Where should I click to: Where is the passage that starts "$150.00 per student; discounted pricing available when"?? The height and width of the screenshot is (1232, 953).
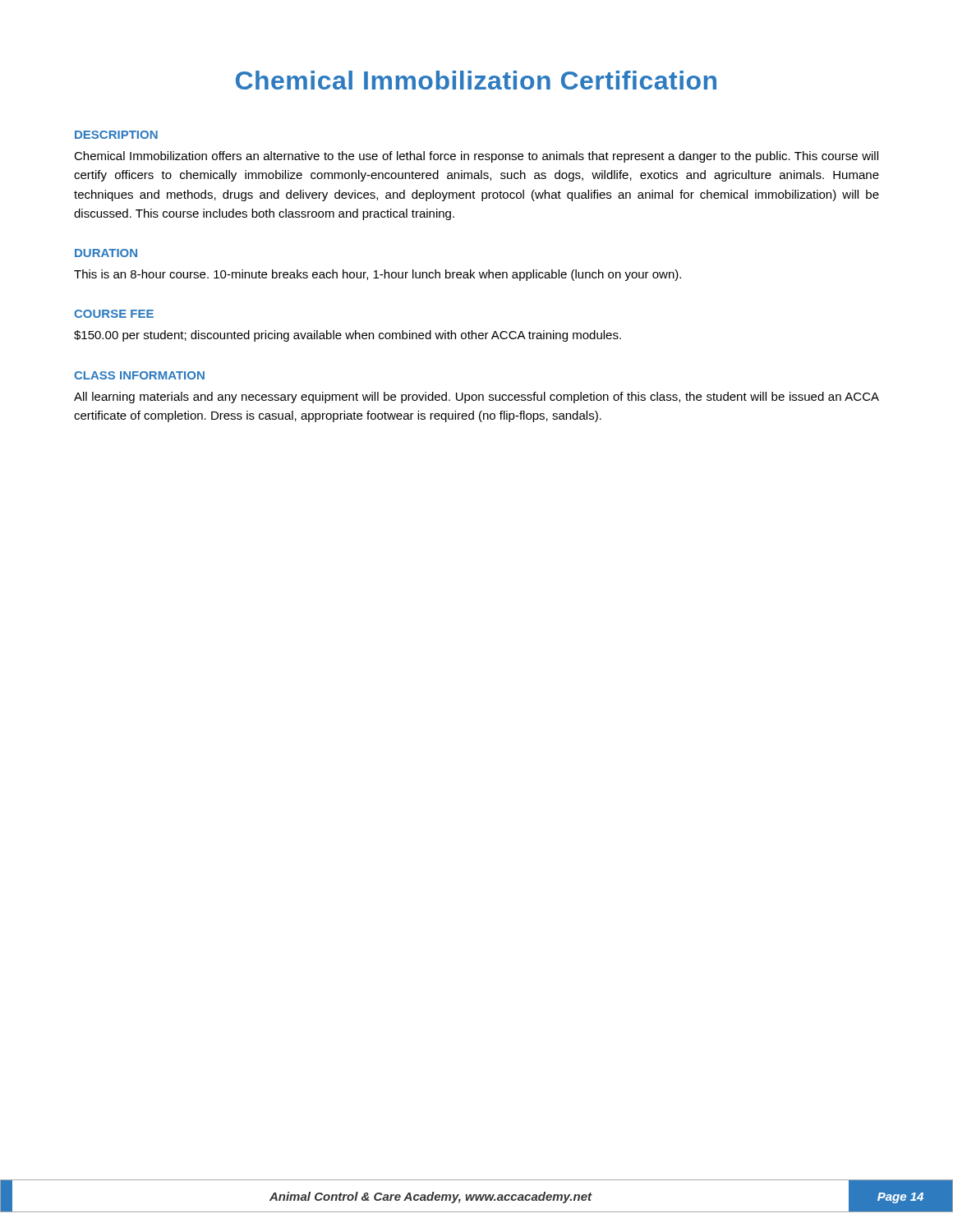tap(348, 335)
